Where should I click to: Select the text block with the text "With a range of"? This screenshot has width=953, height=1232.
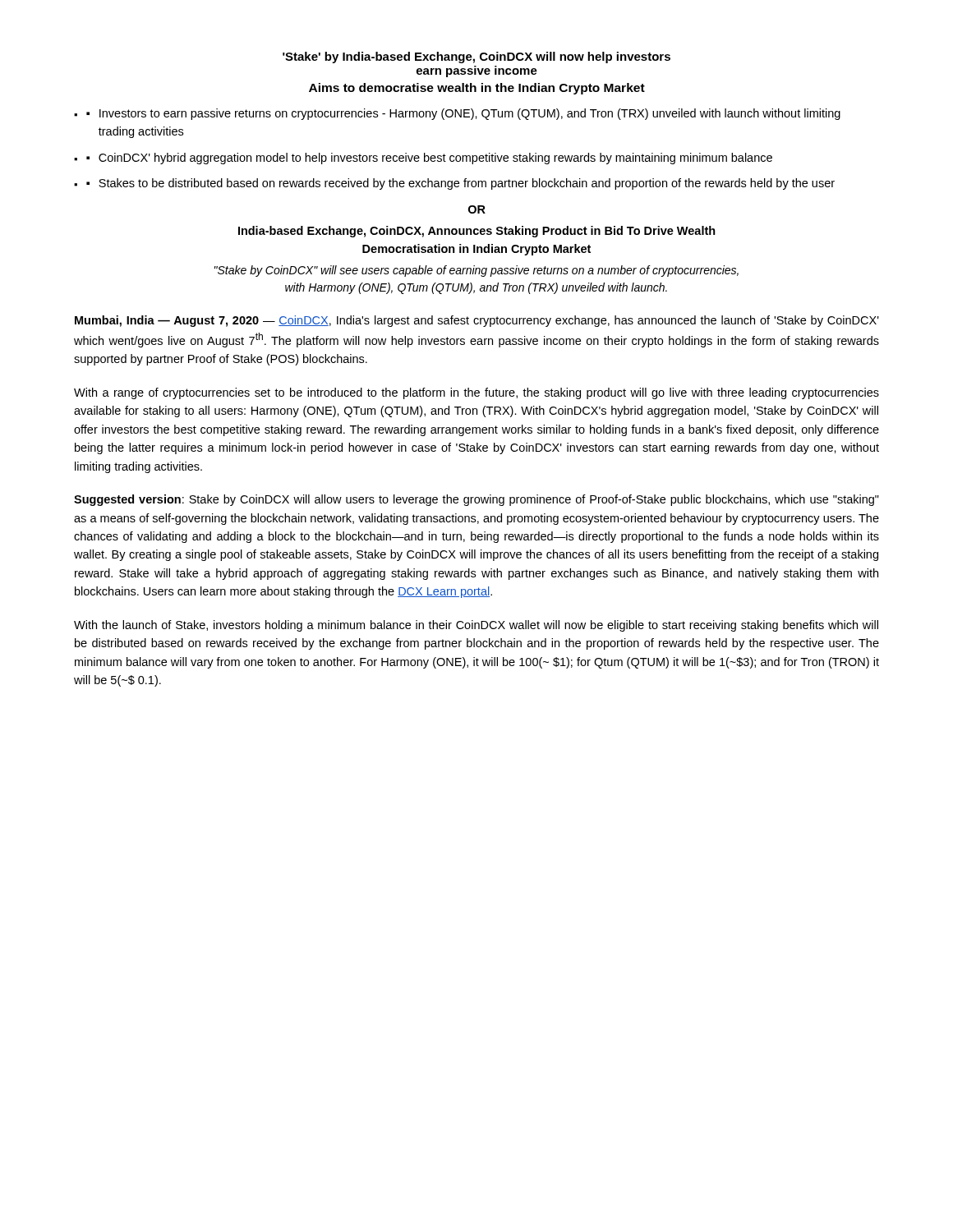pyautogui.click(x=476, y=429)
